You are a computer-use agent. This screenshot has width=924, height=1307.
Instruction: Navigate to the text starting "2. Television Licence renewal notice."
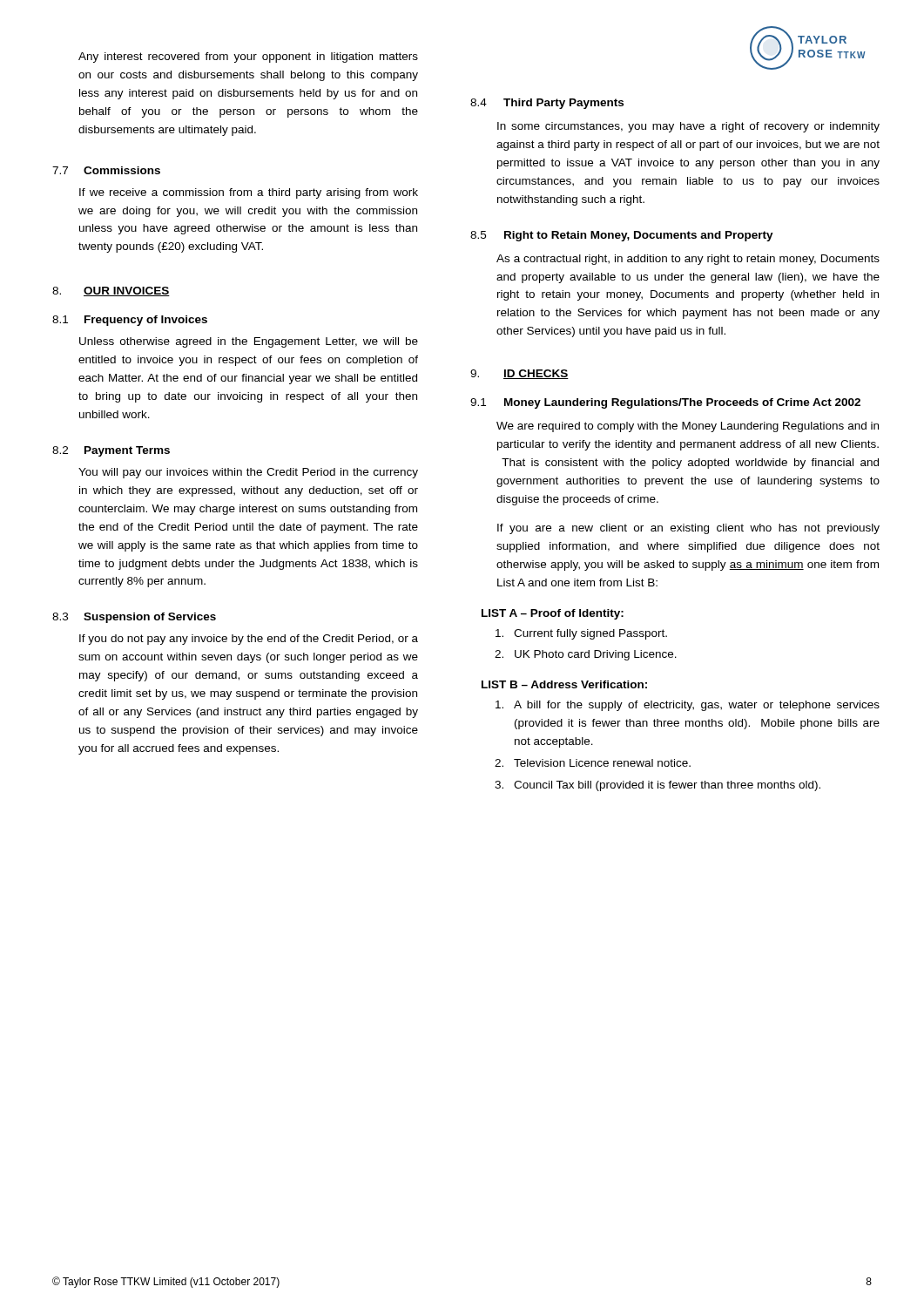pos(687,764)
